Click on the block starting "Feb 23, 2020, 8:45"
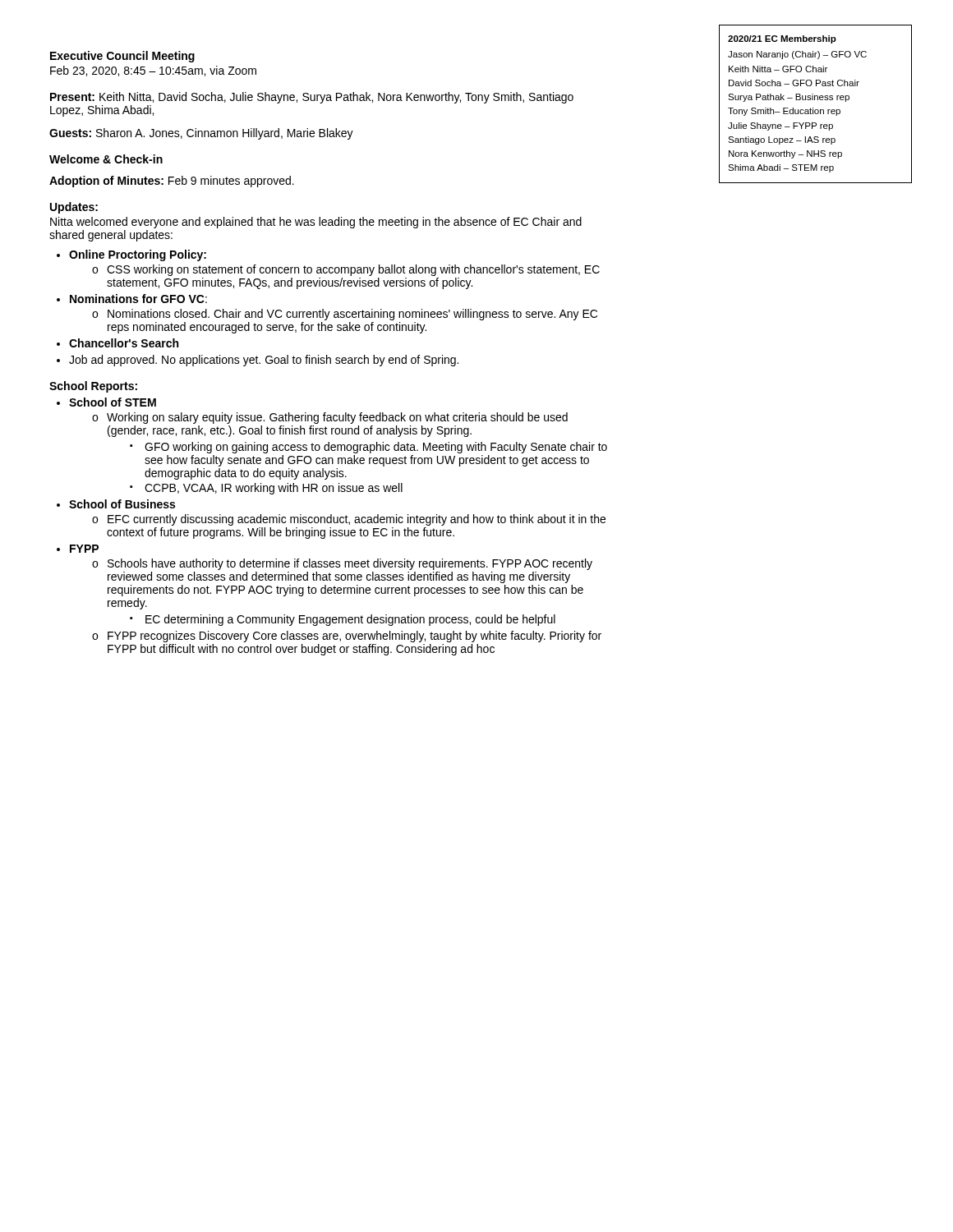 153,71
